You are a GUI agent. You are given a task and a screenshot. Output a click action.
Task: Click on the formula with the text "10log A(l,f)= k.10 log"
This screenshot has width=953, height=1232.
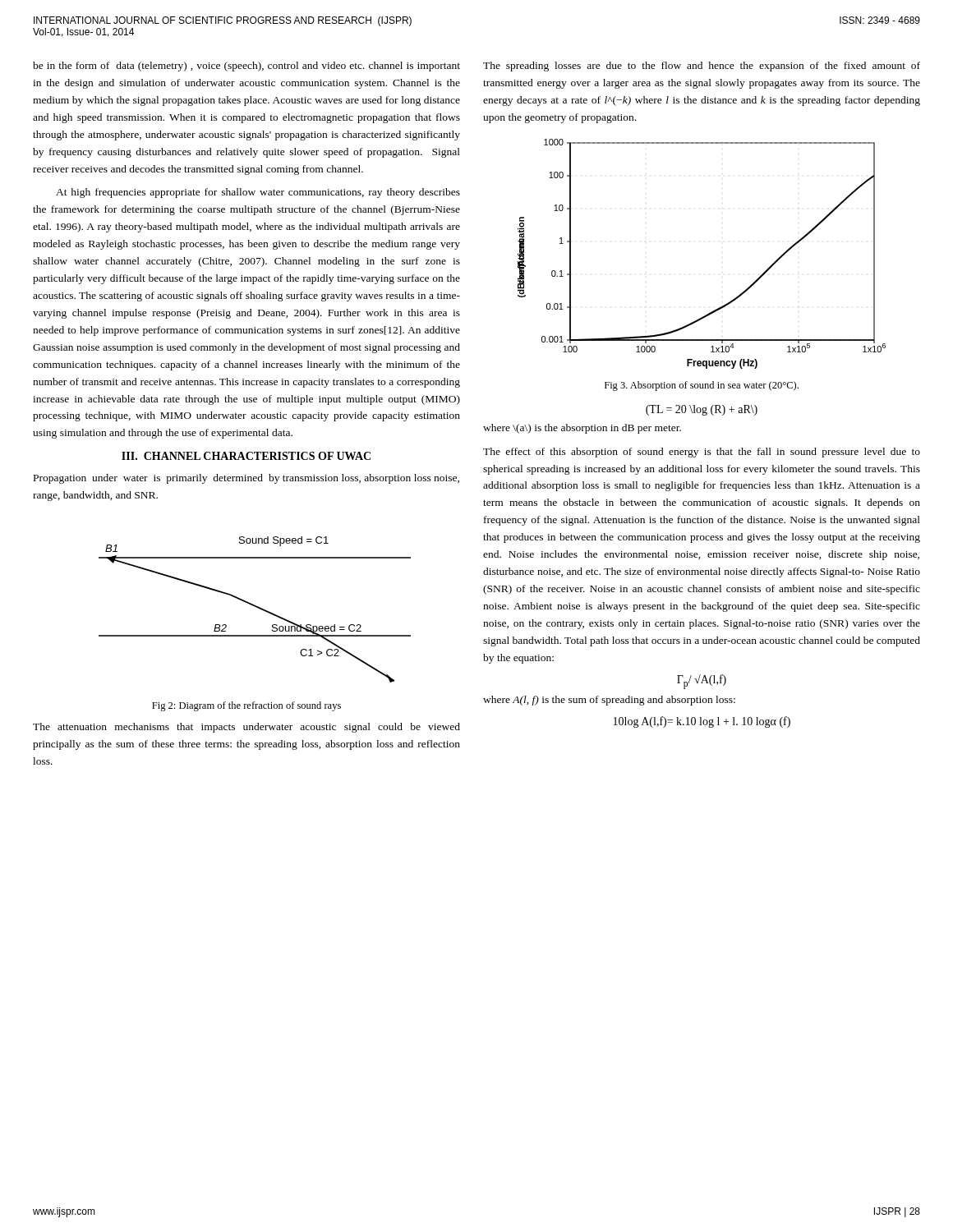click(702, 722)
